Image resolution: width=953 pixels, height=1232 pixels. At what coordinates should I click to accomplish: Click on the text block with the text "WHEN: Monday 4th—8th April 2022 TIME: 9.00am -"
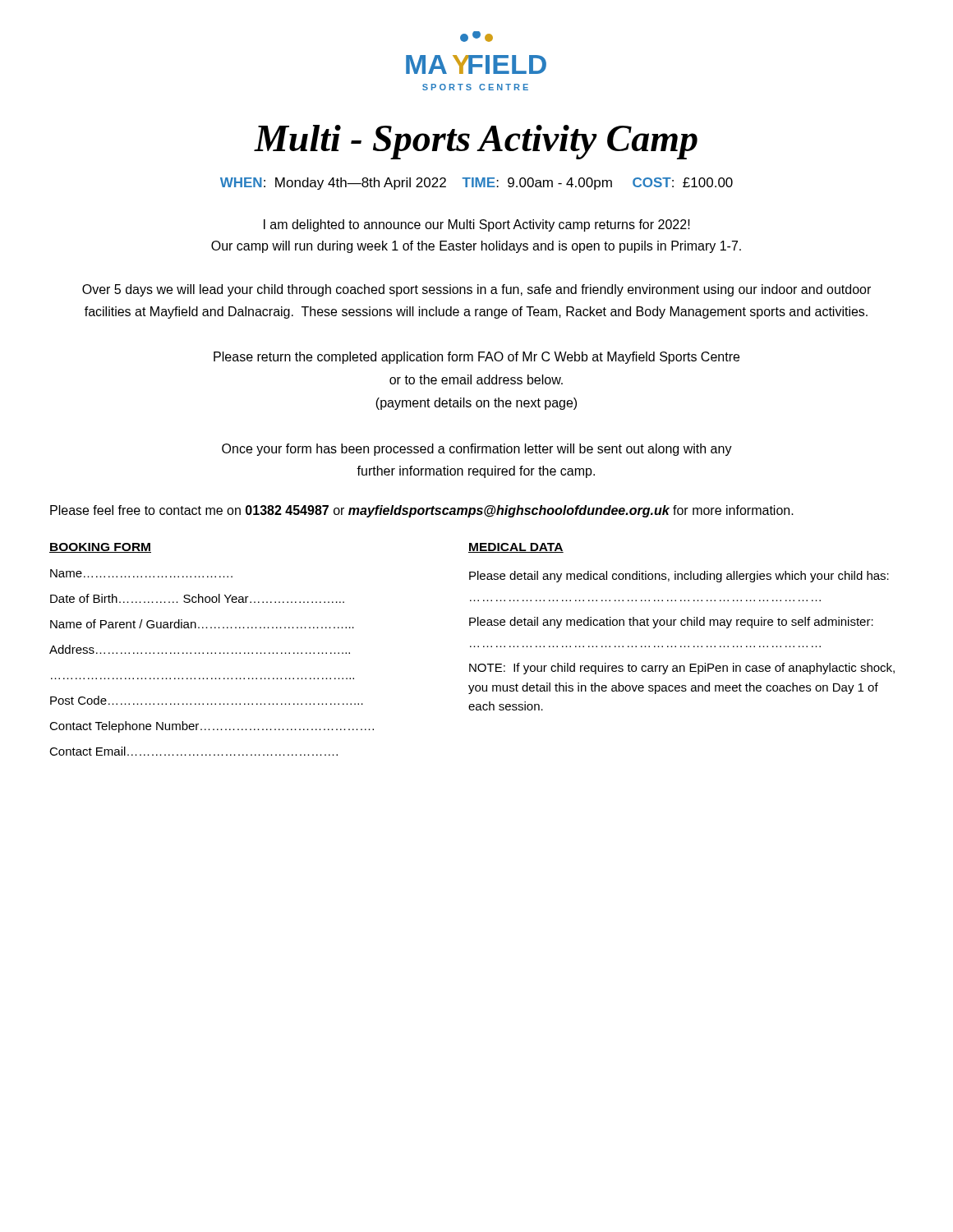476,183
